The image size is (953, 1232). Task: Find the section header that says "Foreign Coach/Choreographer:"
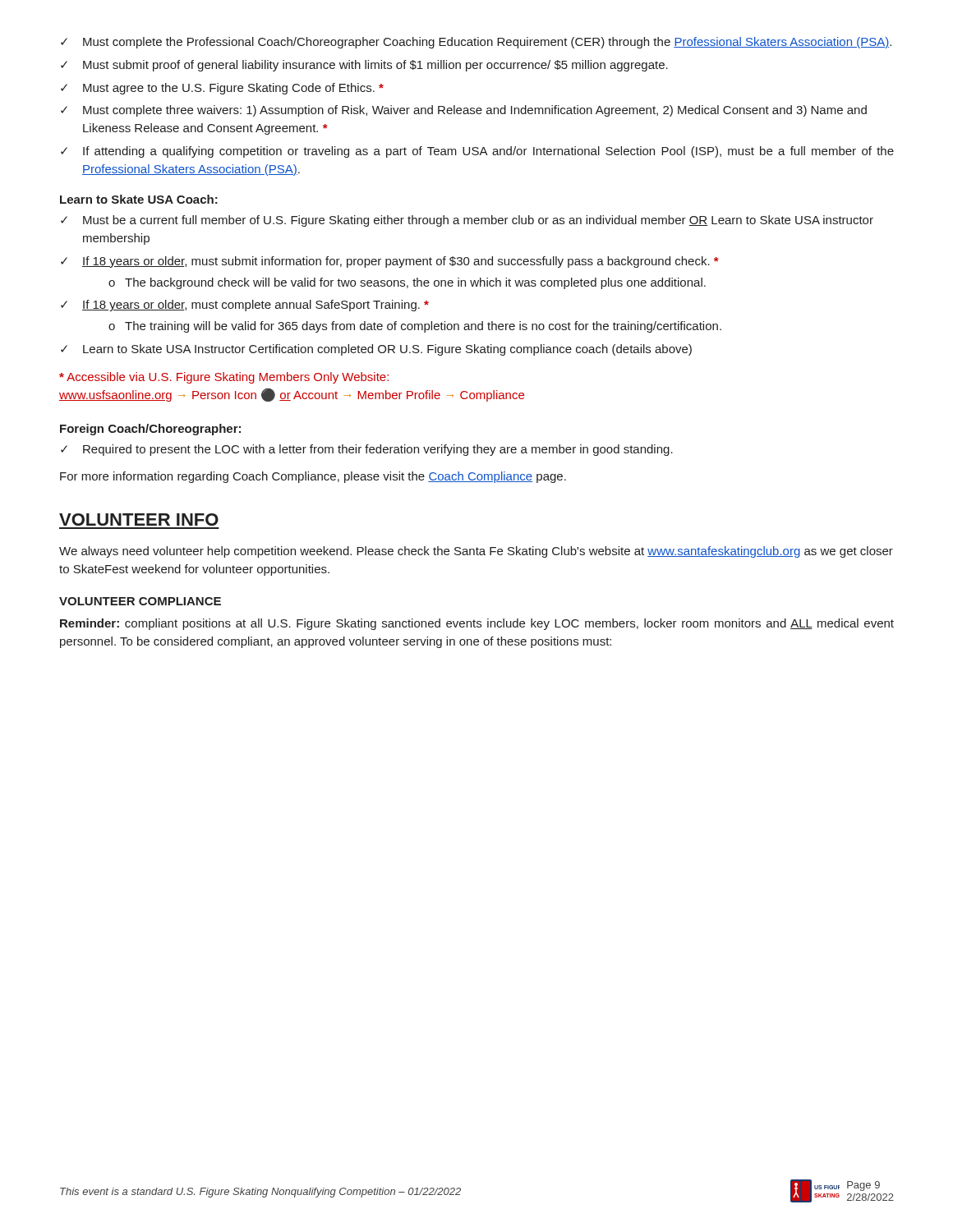coord(151,428)
